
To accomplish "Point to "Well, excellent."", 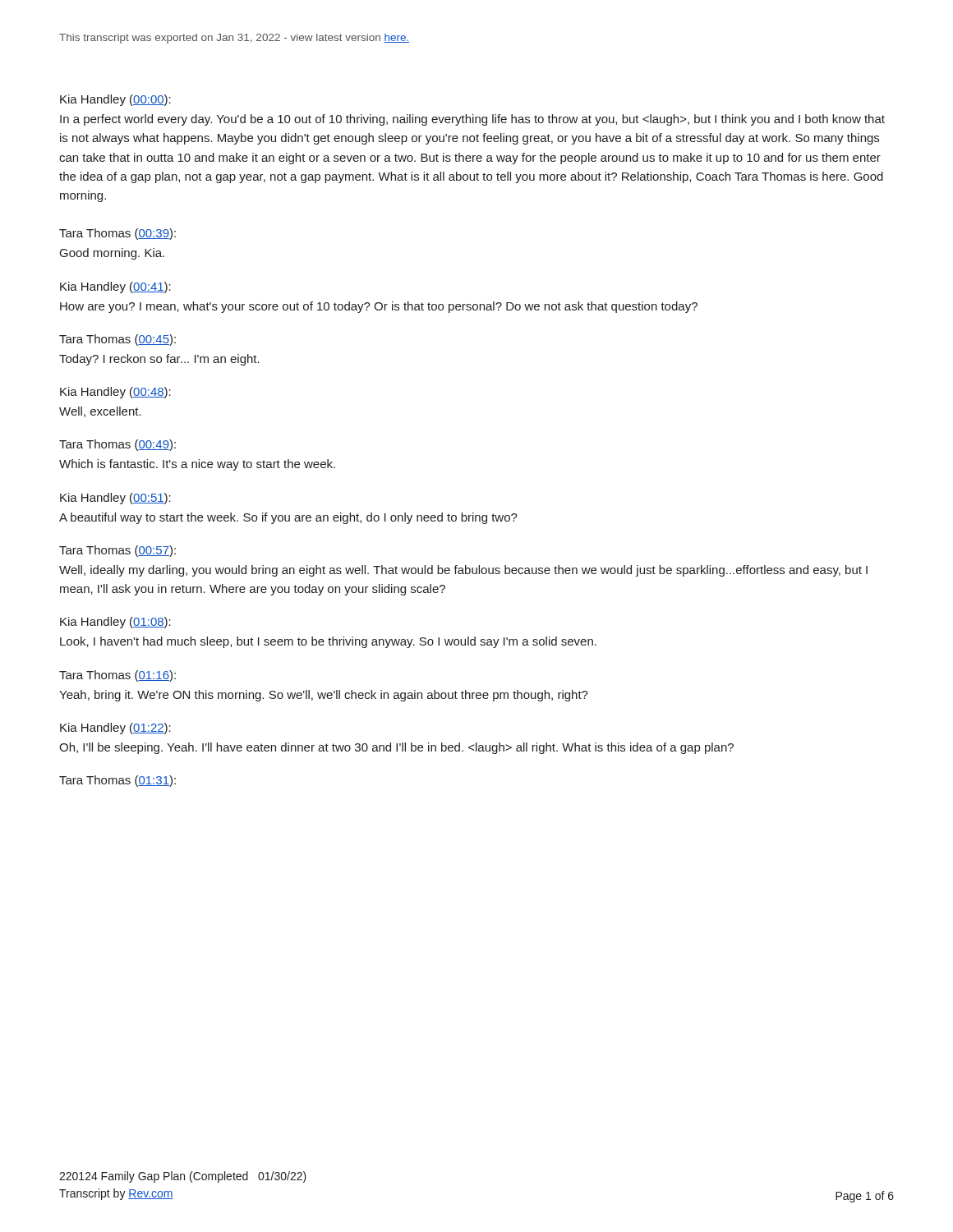I will click(x=100, y=411).
